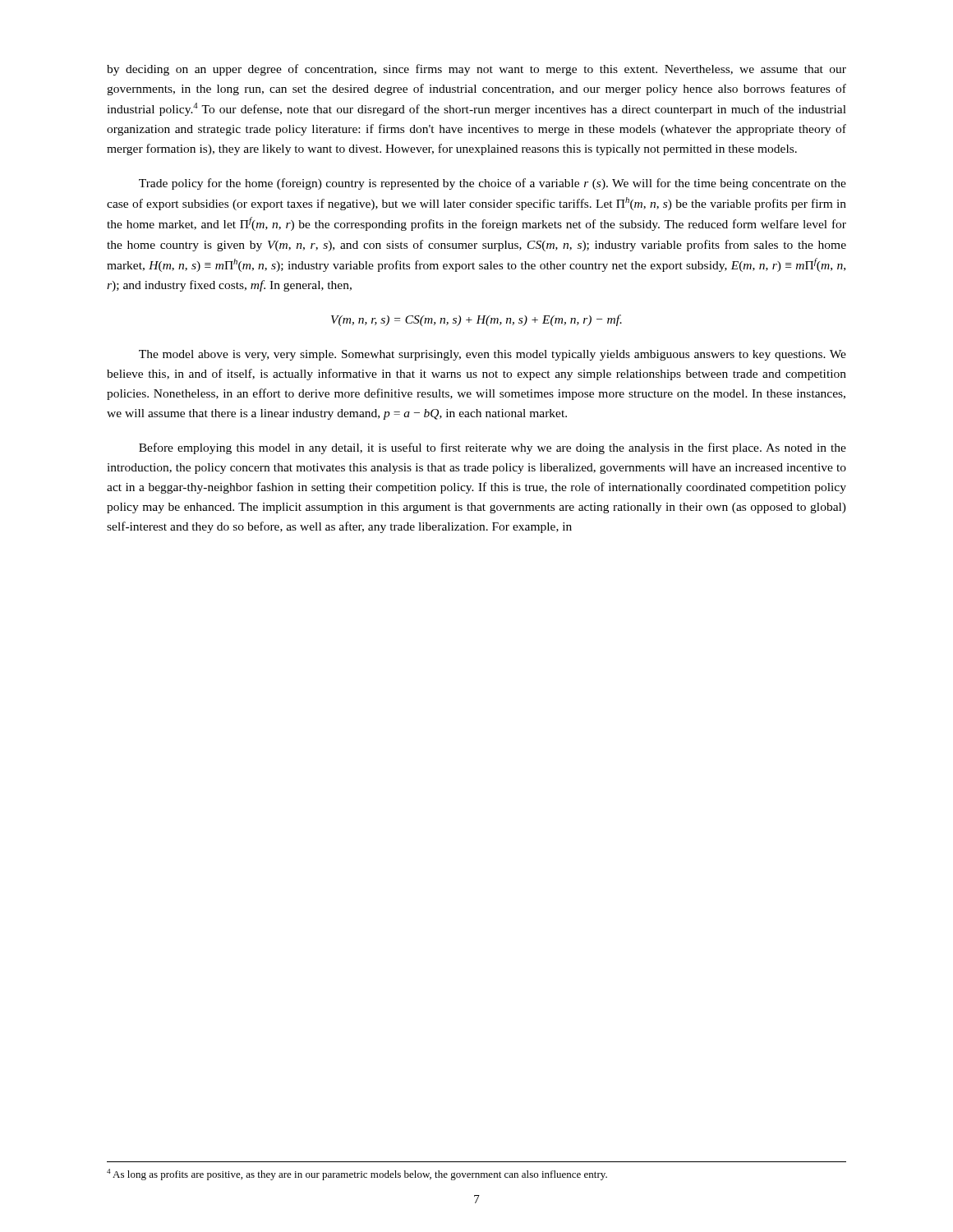Point to the block beginning "Before employing this model in"
Screen dimensions: 1232x953
coord(476,487)
